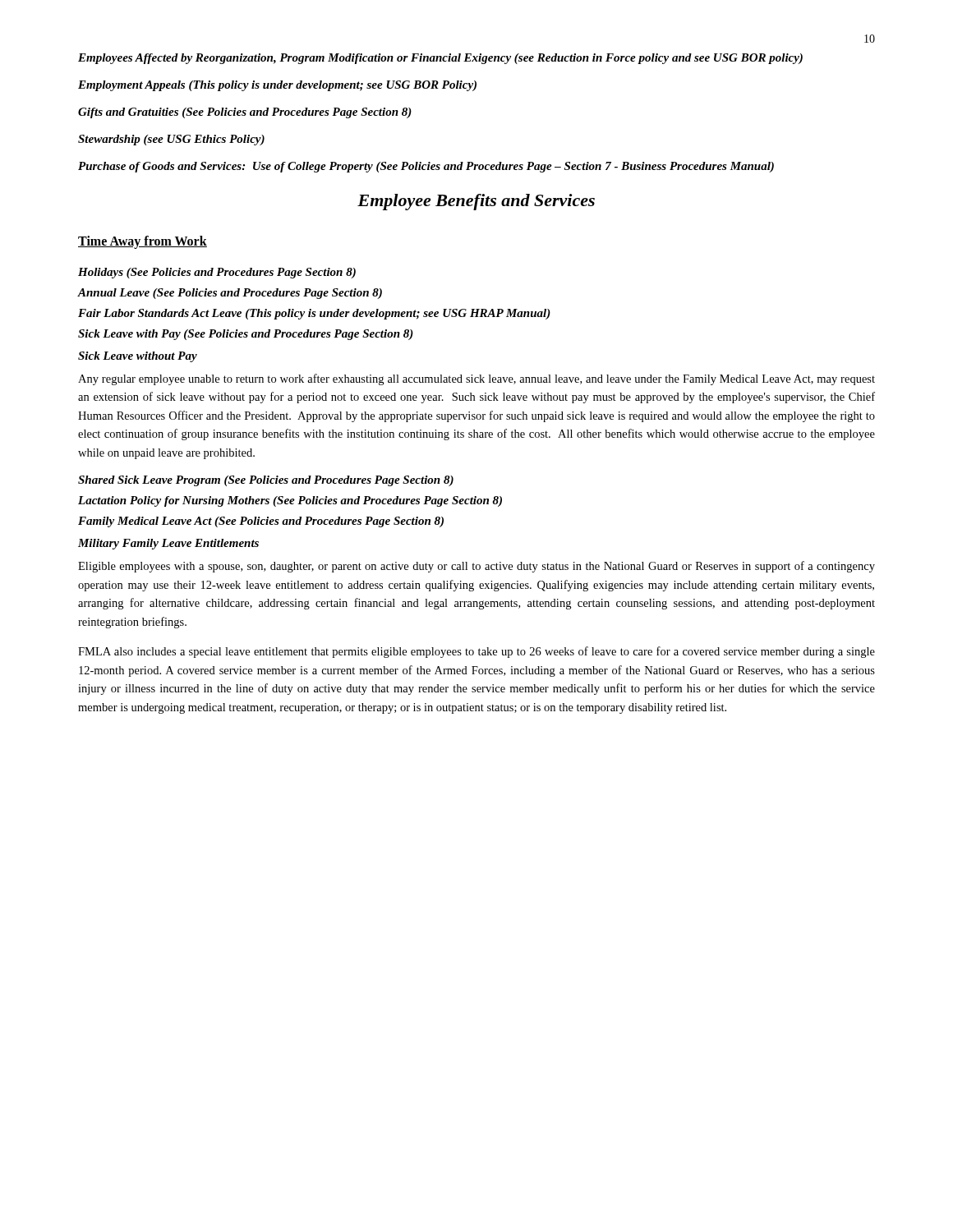Find the list item that reads "Annual Leave (See Policies and Procedures"

click(230, 294)
